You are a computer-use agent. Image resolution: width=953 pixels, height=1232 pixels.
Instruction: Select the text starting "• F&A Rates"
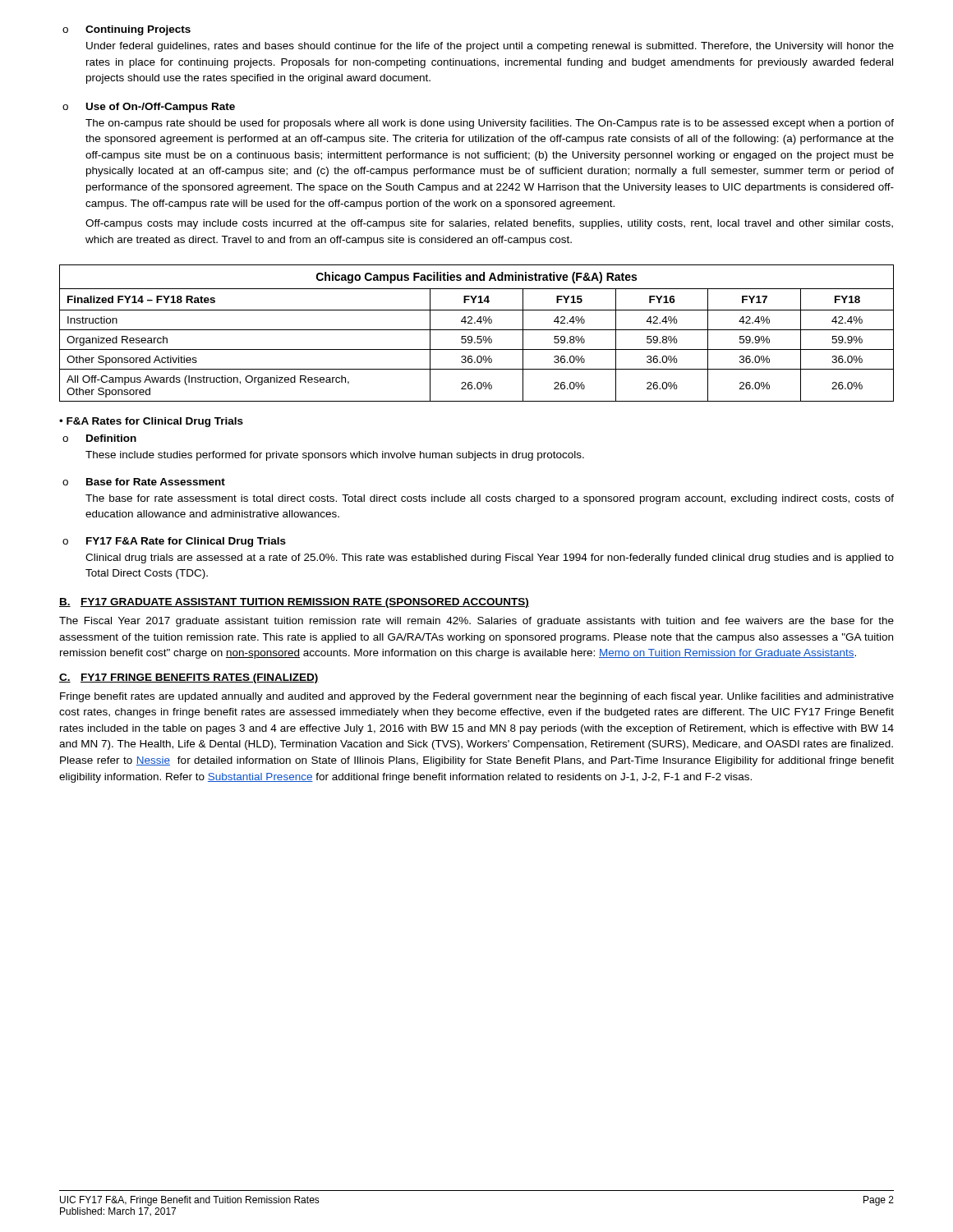click(x=151, y=421)
